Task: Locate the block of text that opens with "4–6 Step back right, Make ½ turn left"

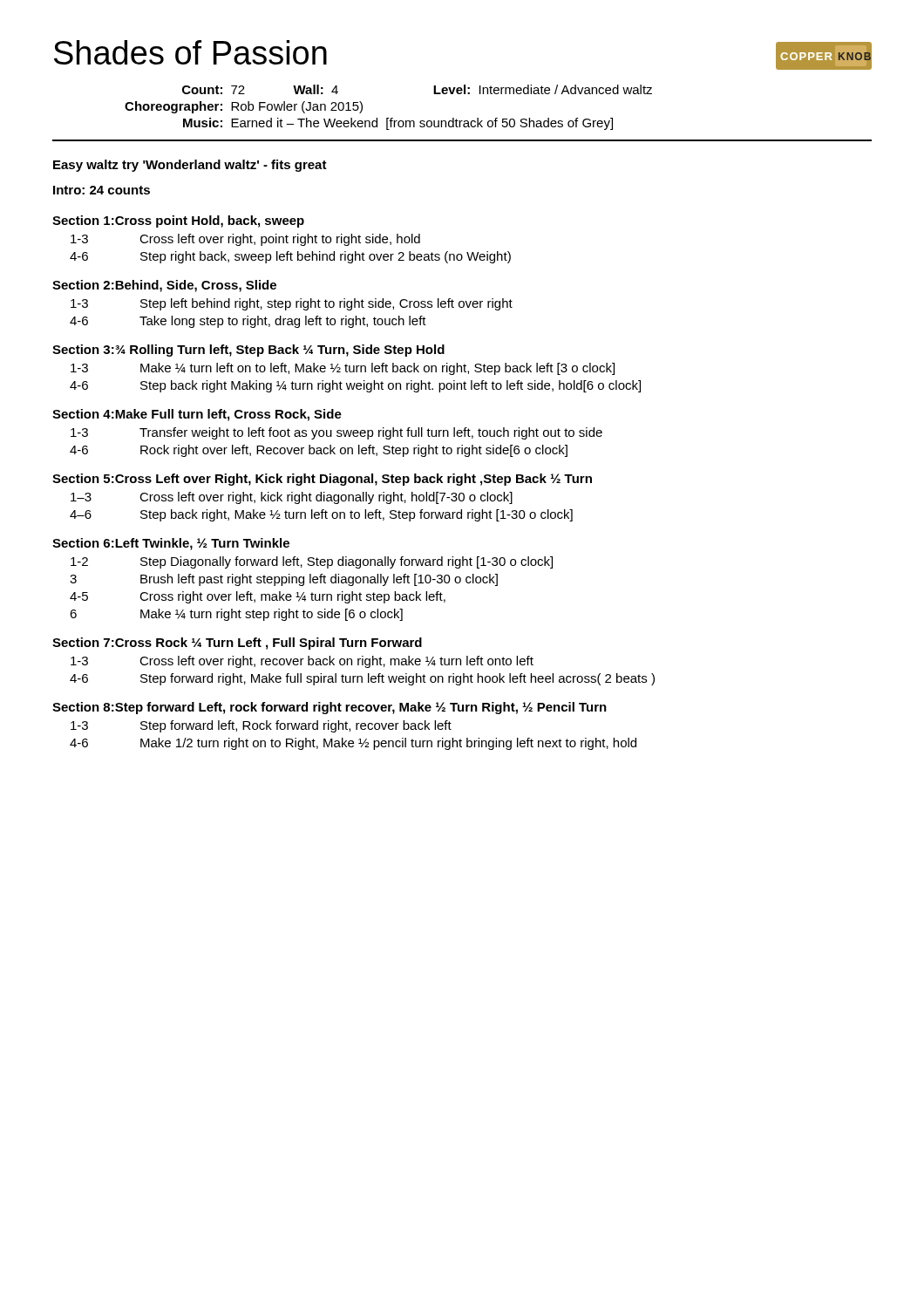Action: coord(462,514)
